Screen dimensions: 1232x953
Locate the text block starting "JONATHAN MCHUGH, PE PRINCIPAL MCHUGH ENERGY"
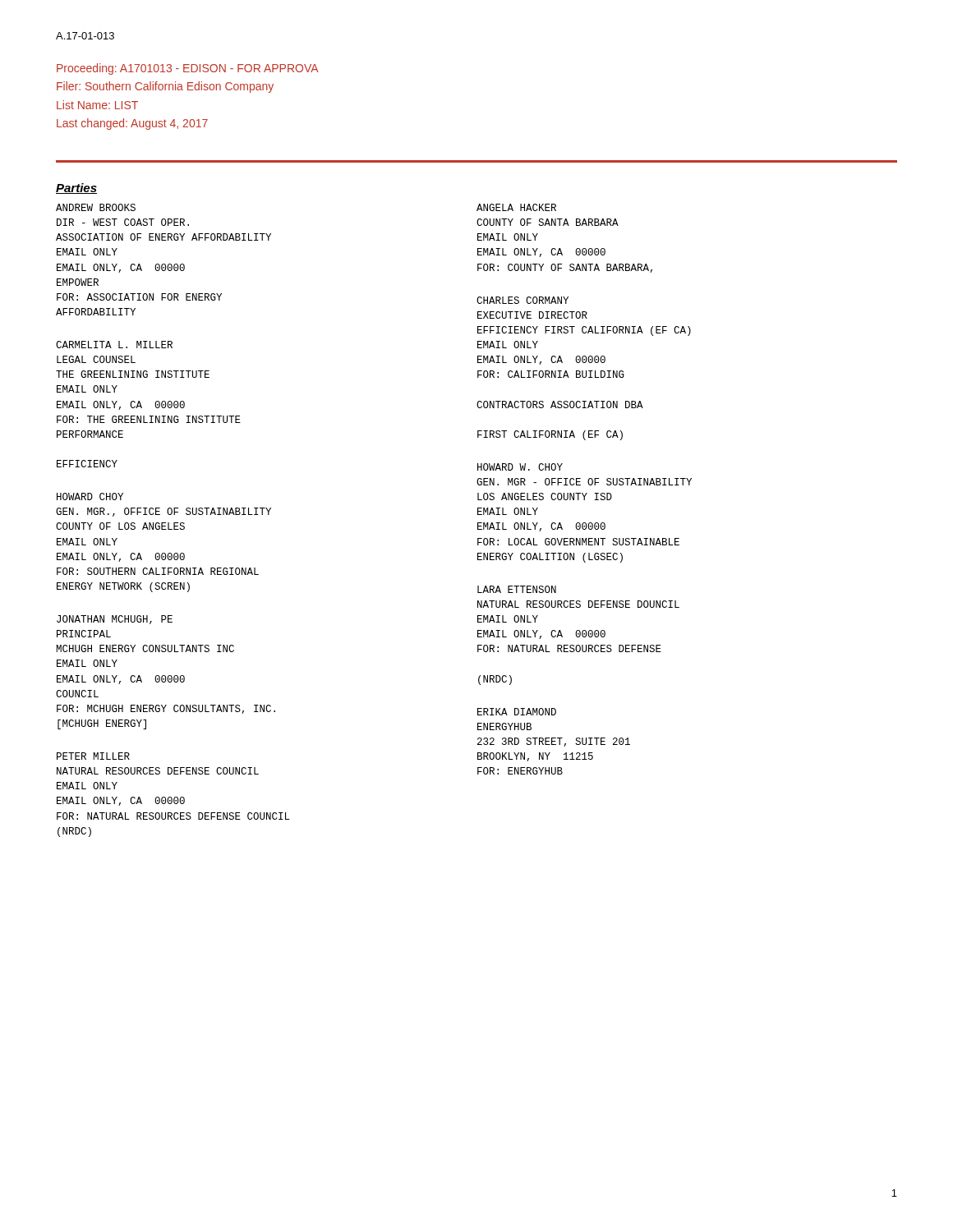pyautogui.click(x=167, y=672)
